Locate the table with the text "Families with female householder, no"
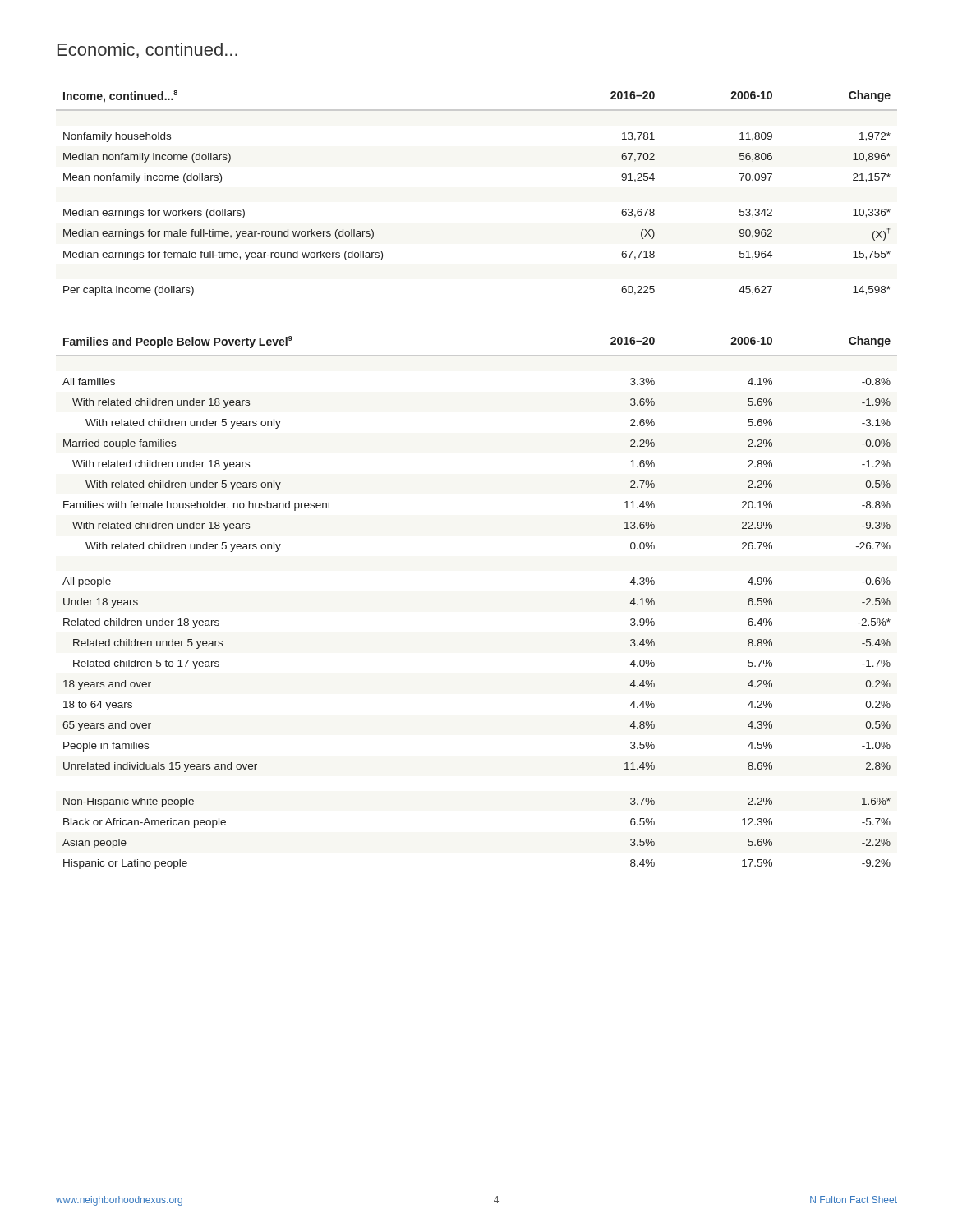This screenshot has width=953, height=1232. 476,601
